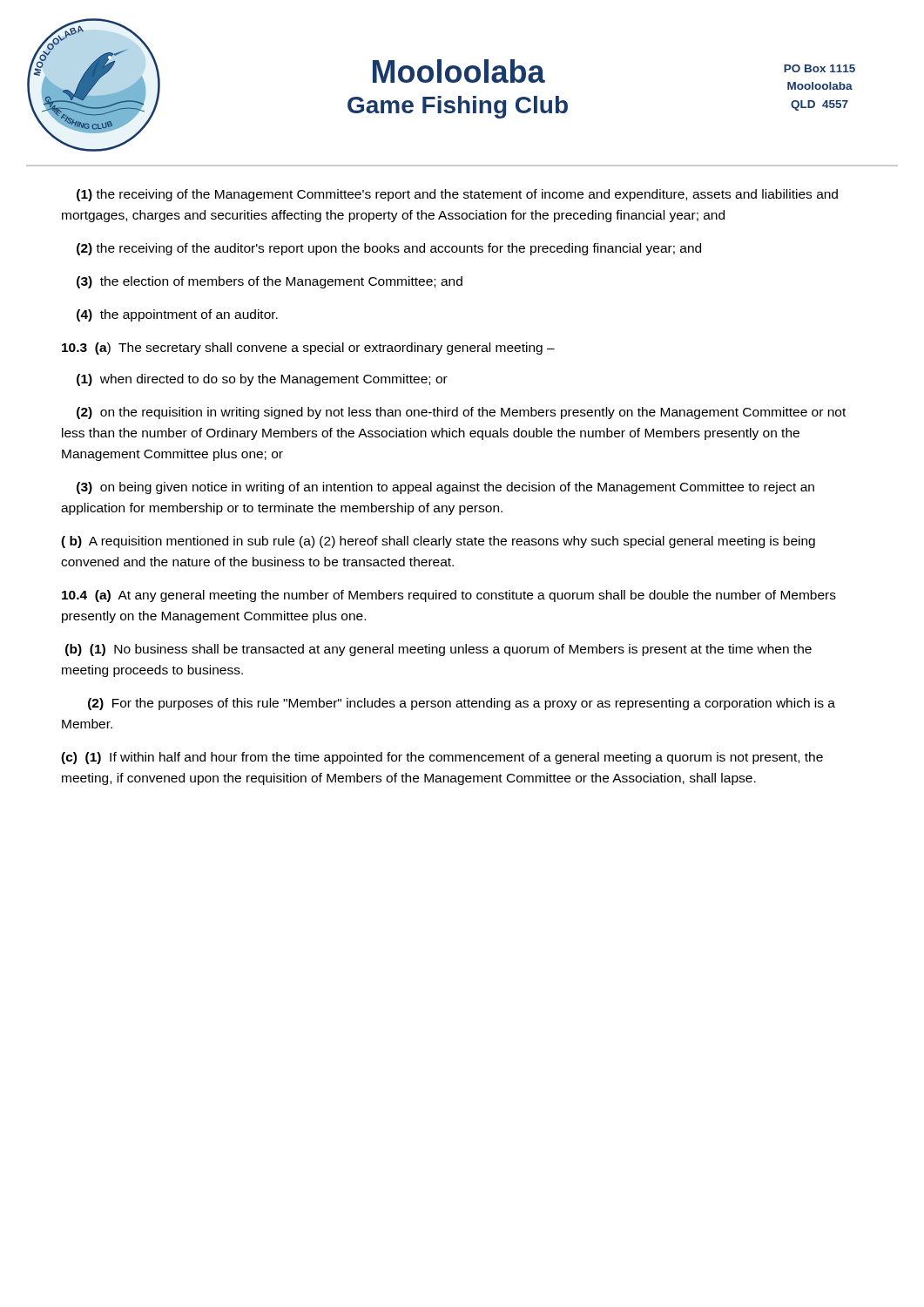
Task: Select the element starting "(1) the receiving of the Management Committee's report"
Action: pyautogui.click(x=450, y=204)
